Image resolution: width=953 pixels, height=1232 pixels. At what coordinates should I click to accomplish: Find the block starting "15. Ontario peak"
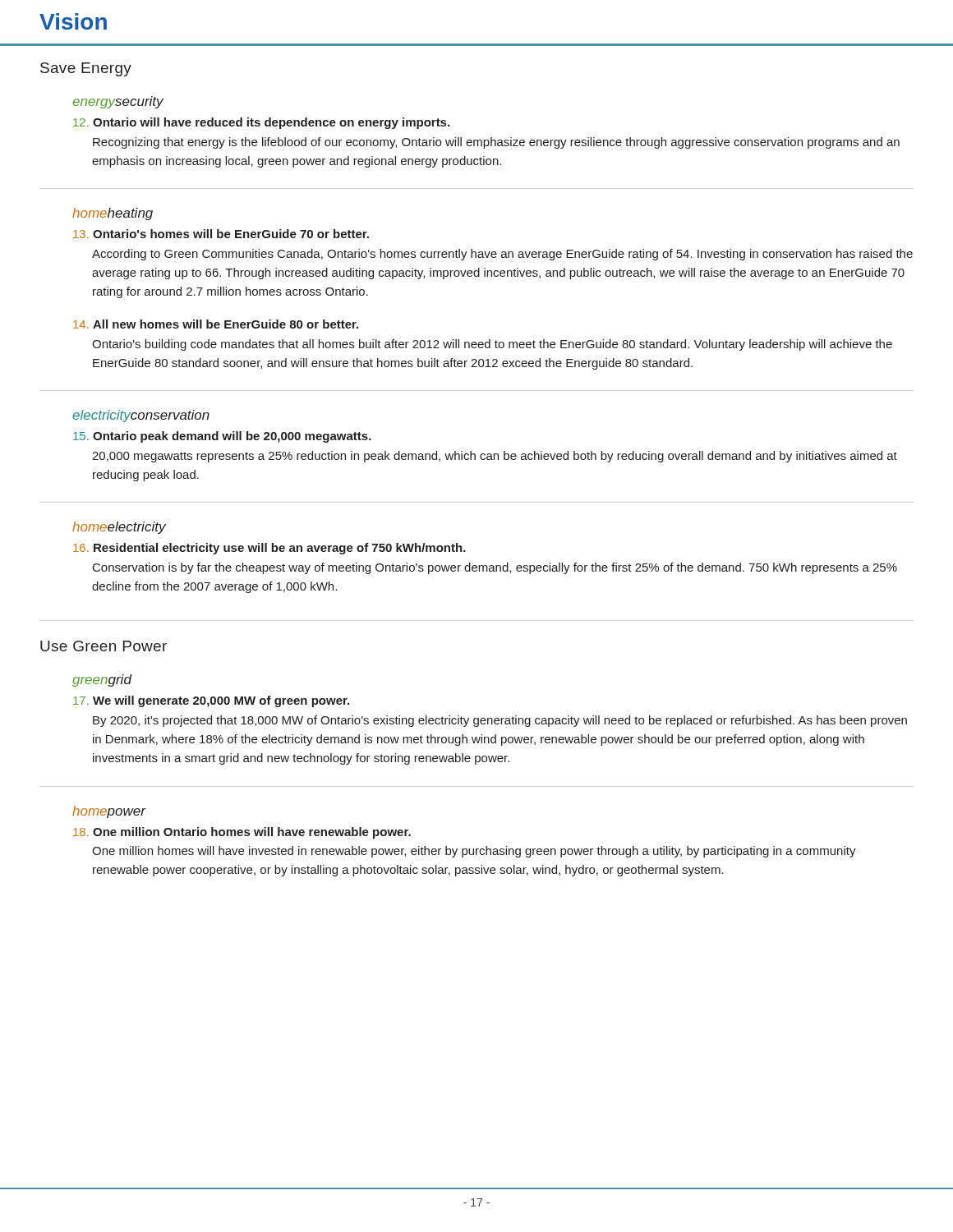pos(493,456)
